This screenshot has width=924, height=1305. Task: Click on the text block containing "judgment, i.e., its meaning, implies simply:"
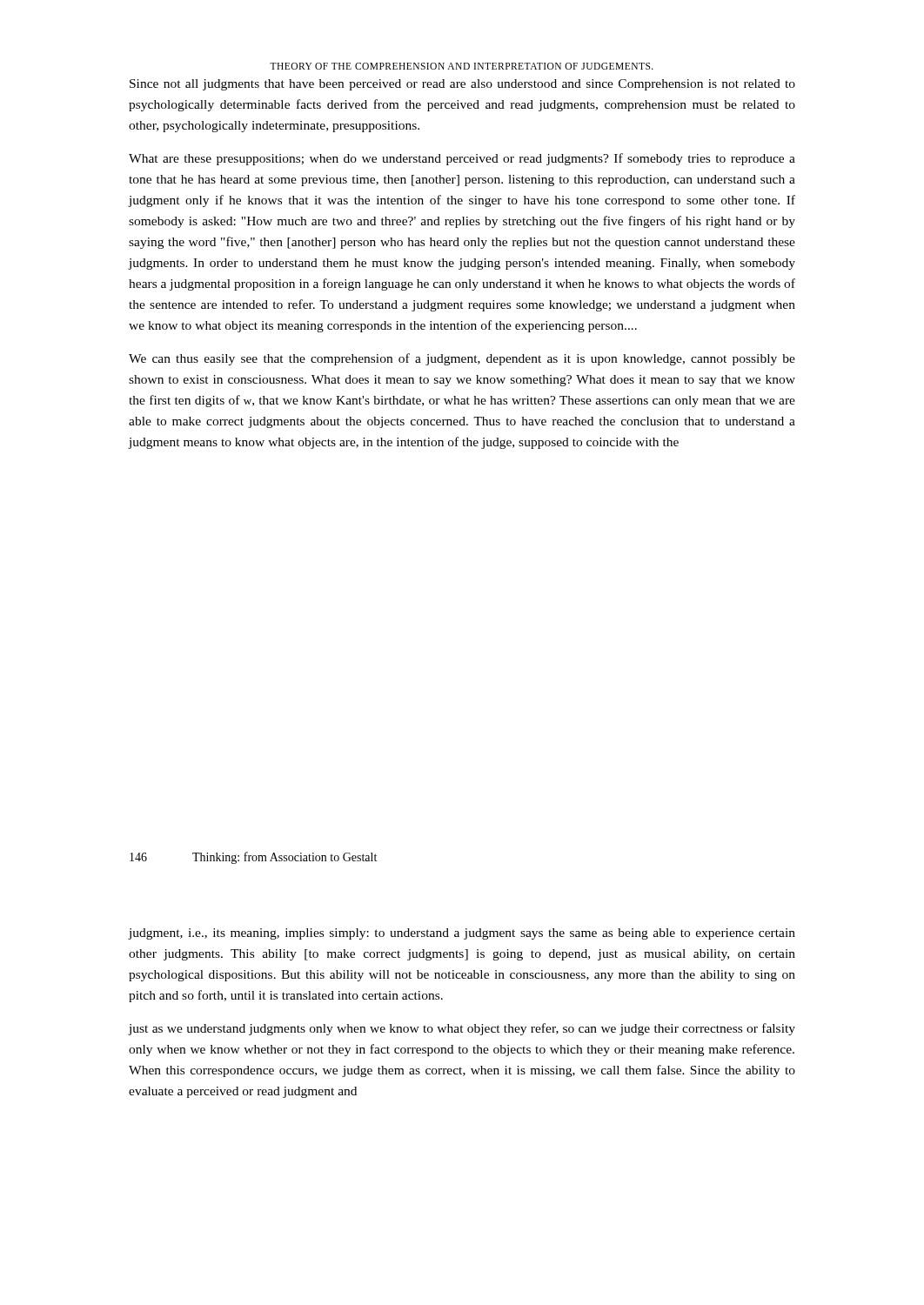[462, 964]
